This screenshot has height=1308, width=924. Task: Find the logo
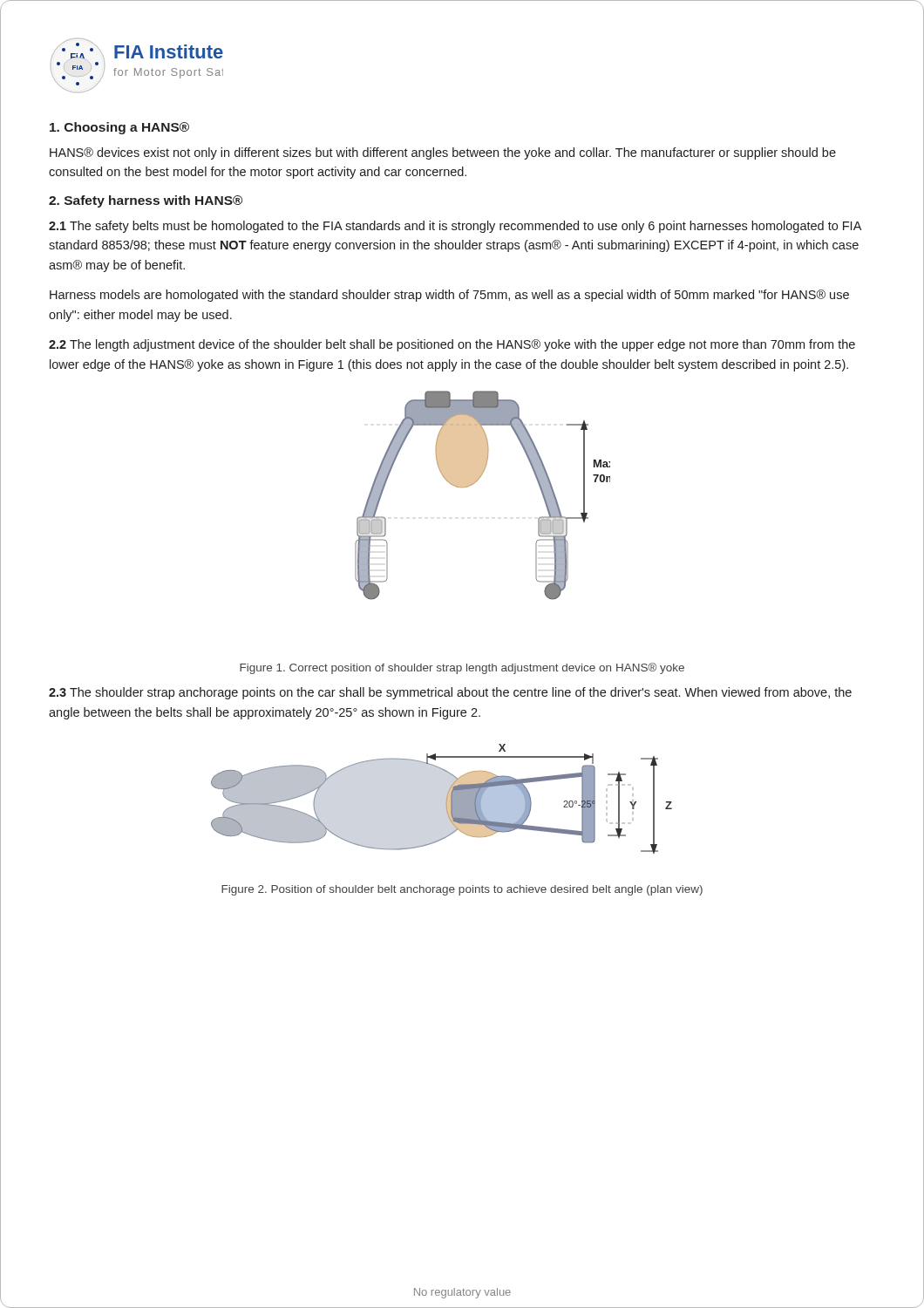pos(462,65)
